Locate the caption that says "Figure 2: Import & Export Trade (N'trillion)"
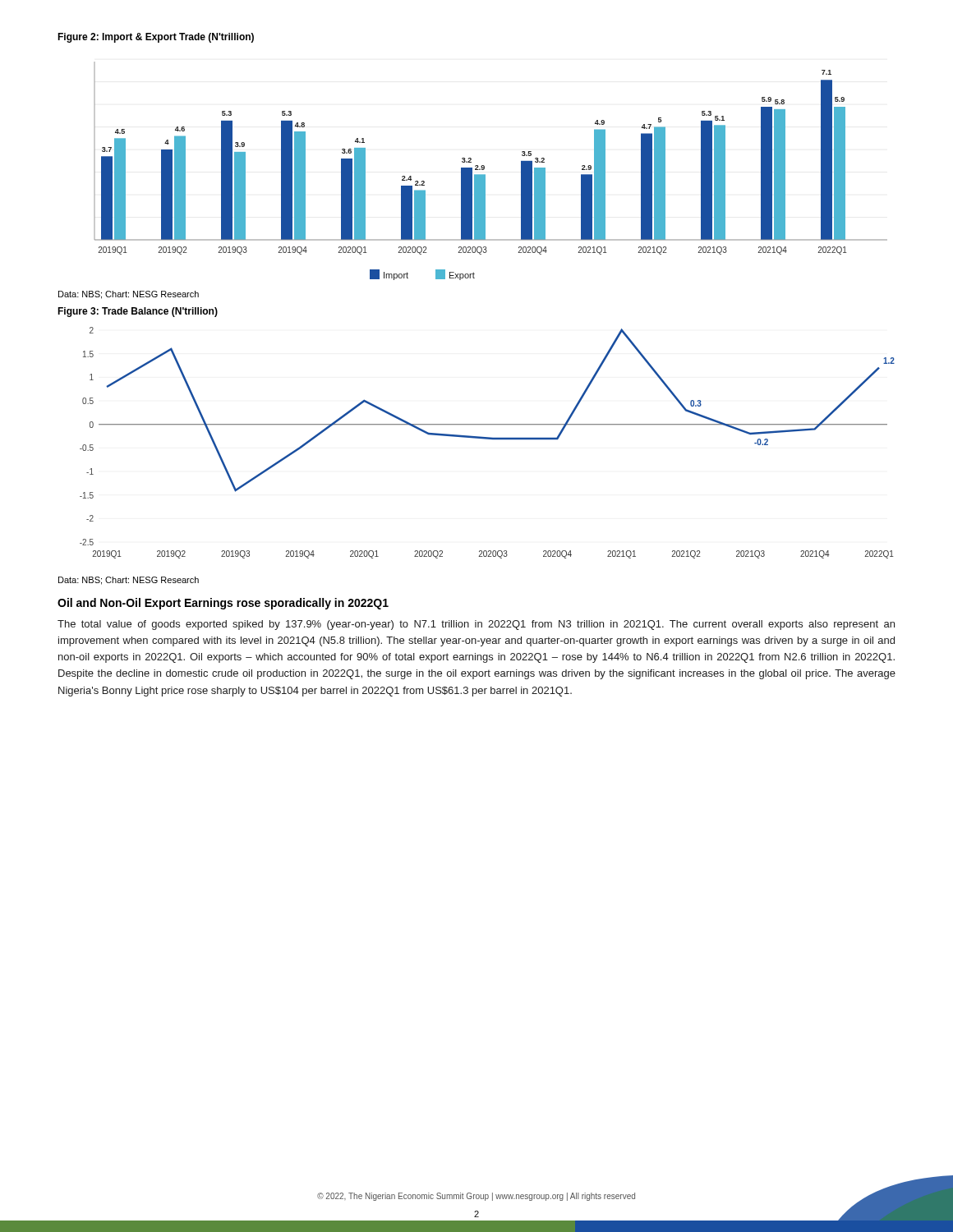The image size is (953, 1232). point(156,37)
